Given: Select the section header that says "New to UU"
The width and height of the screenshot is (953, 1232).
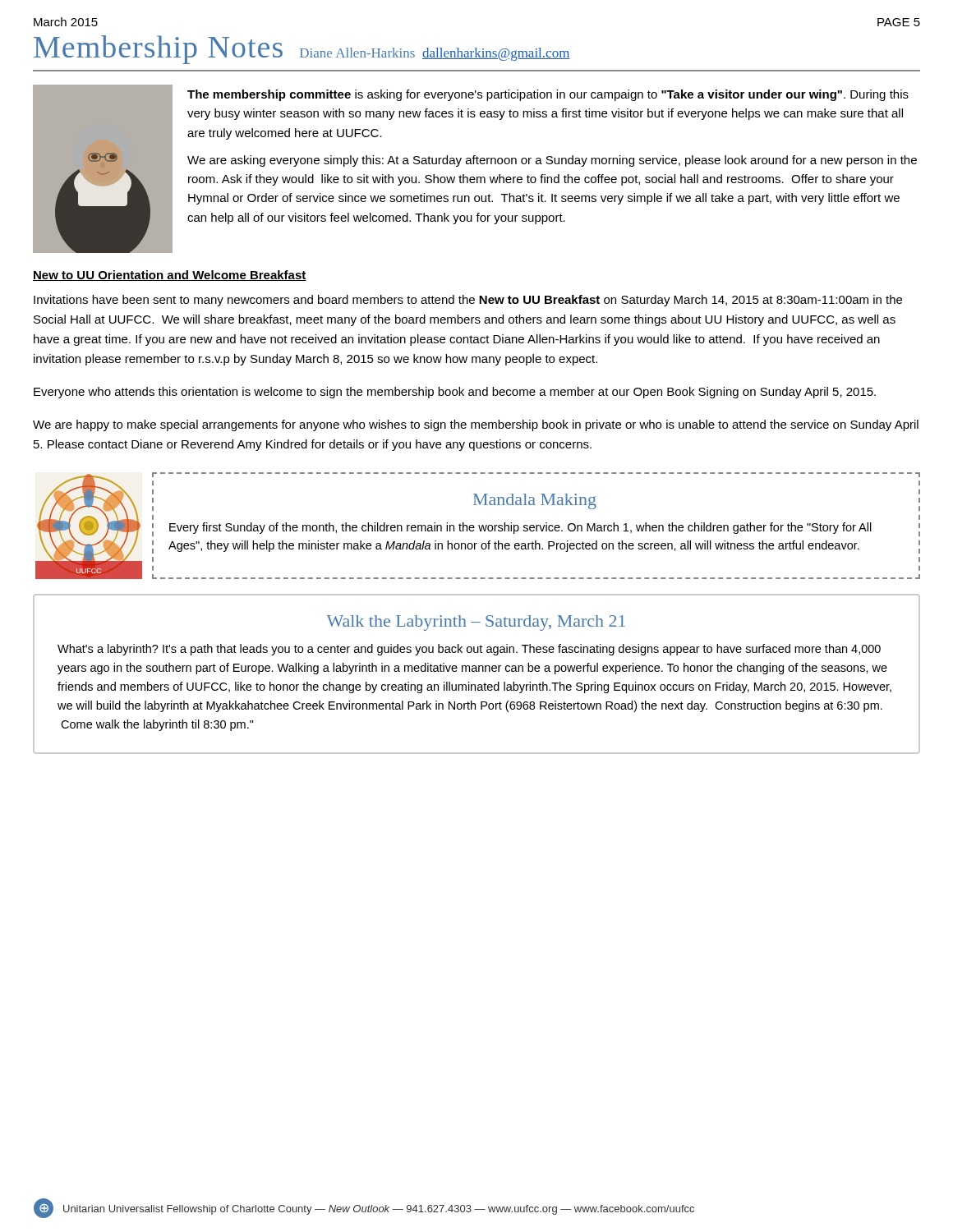Looking at the screenshot, I should pyautogui.click(x=169, y=275).
